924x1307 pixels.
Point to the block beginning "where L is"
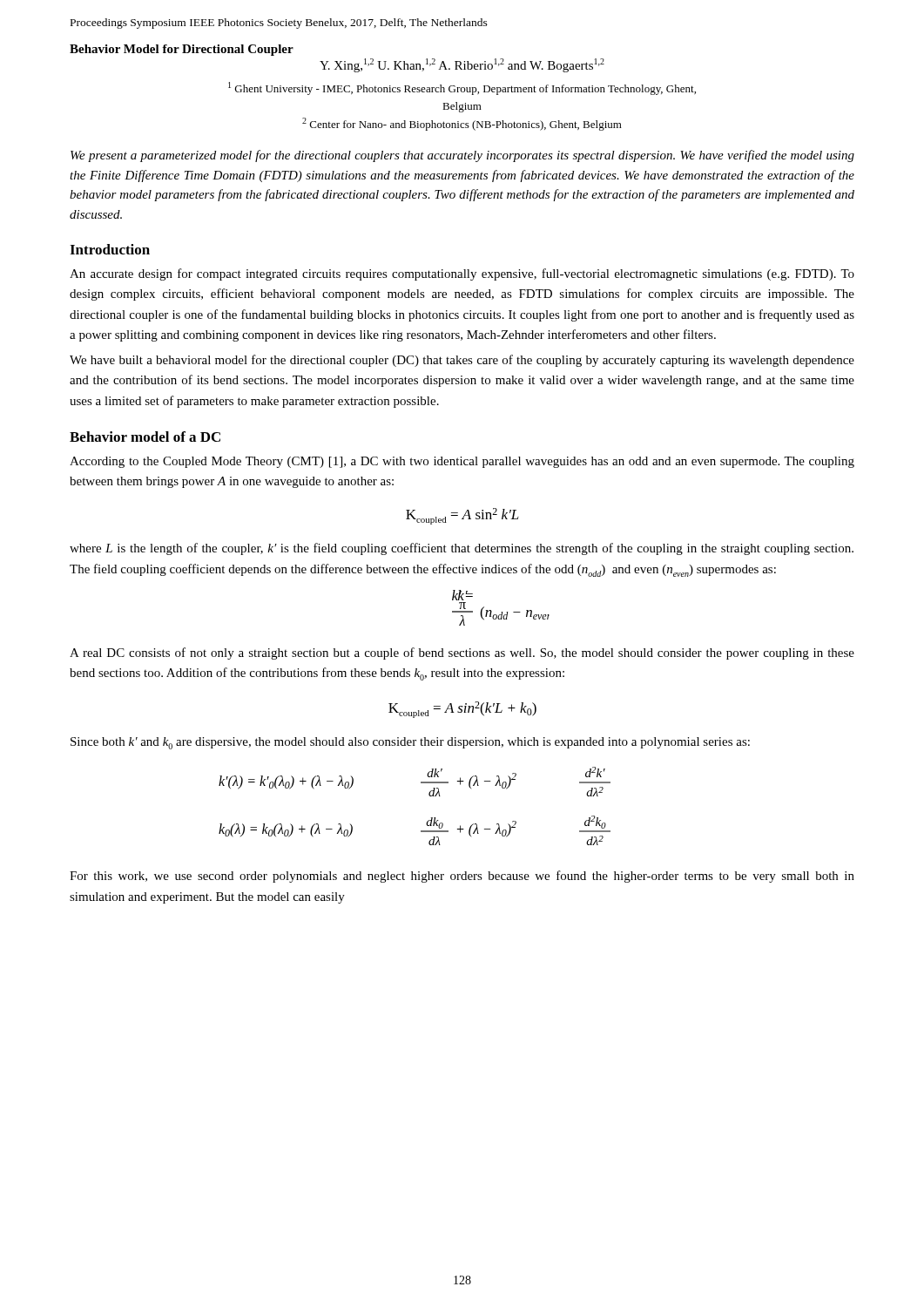point(462,560)
